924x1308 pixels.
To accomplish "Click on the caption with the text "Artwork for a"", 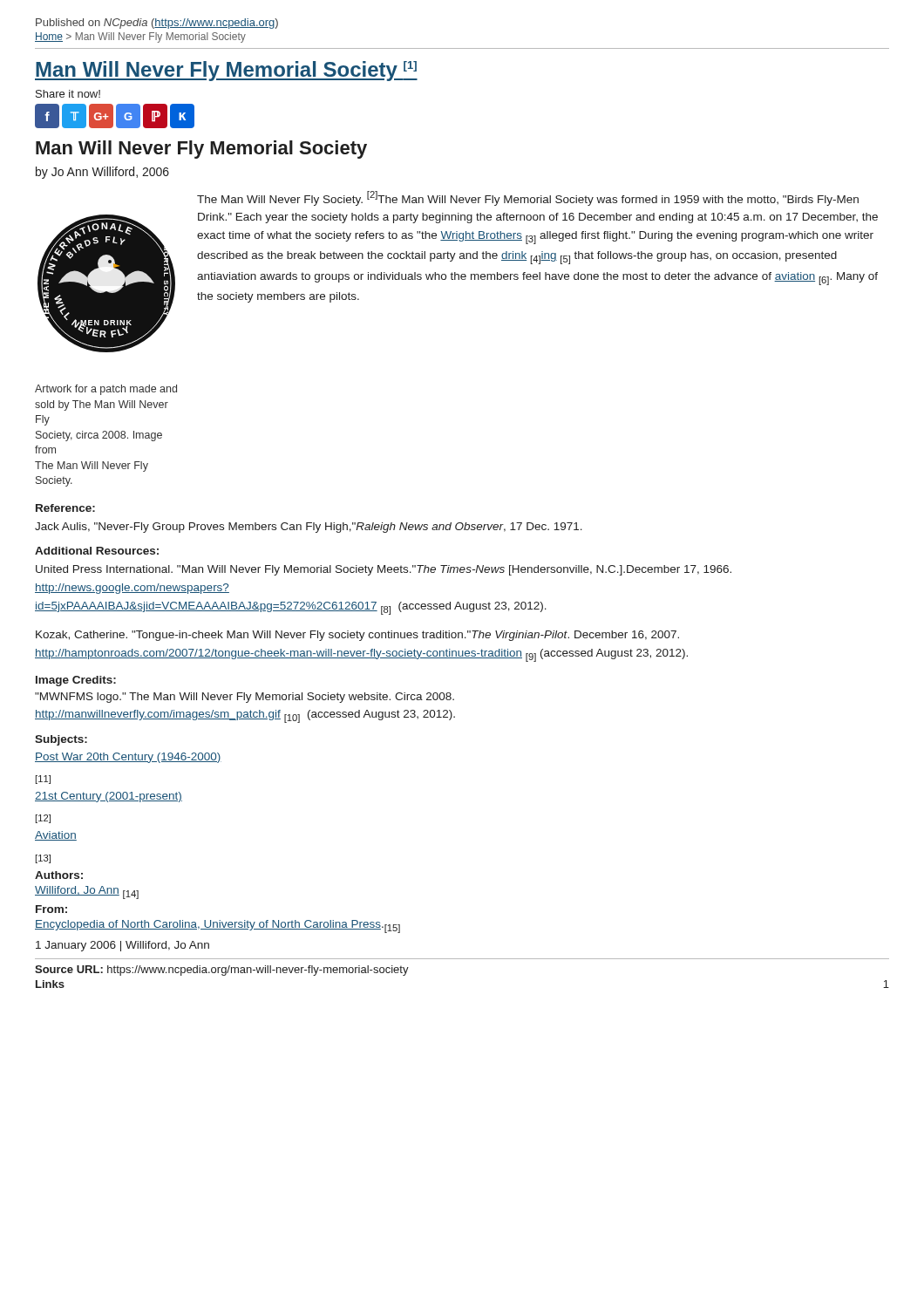I will point(106,435).
